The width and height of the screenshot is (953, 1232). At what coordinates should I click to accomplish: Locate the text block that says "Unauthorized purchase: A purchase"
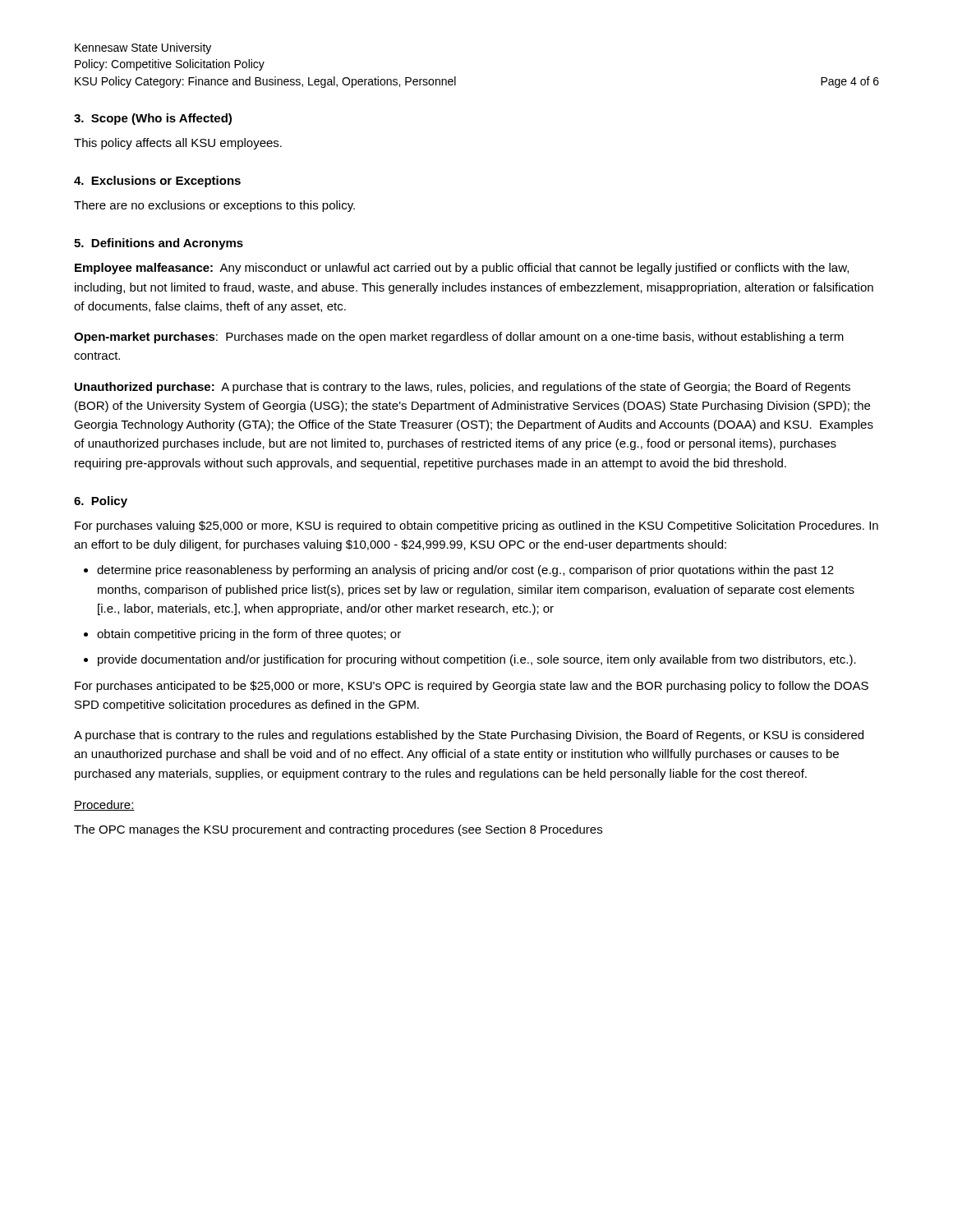click(474, 424)
